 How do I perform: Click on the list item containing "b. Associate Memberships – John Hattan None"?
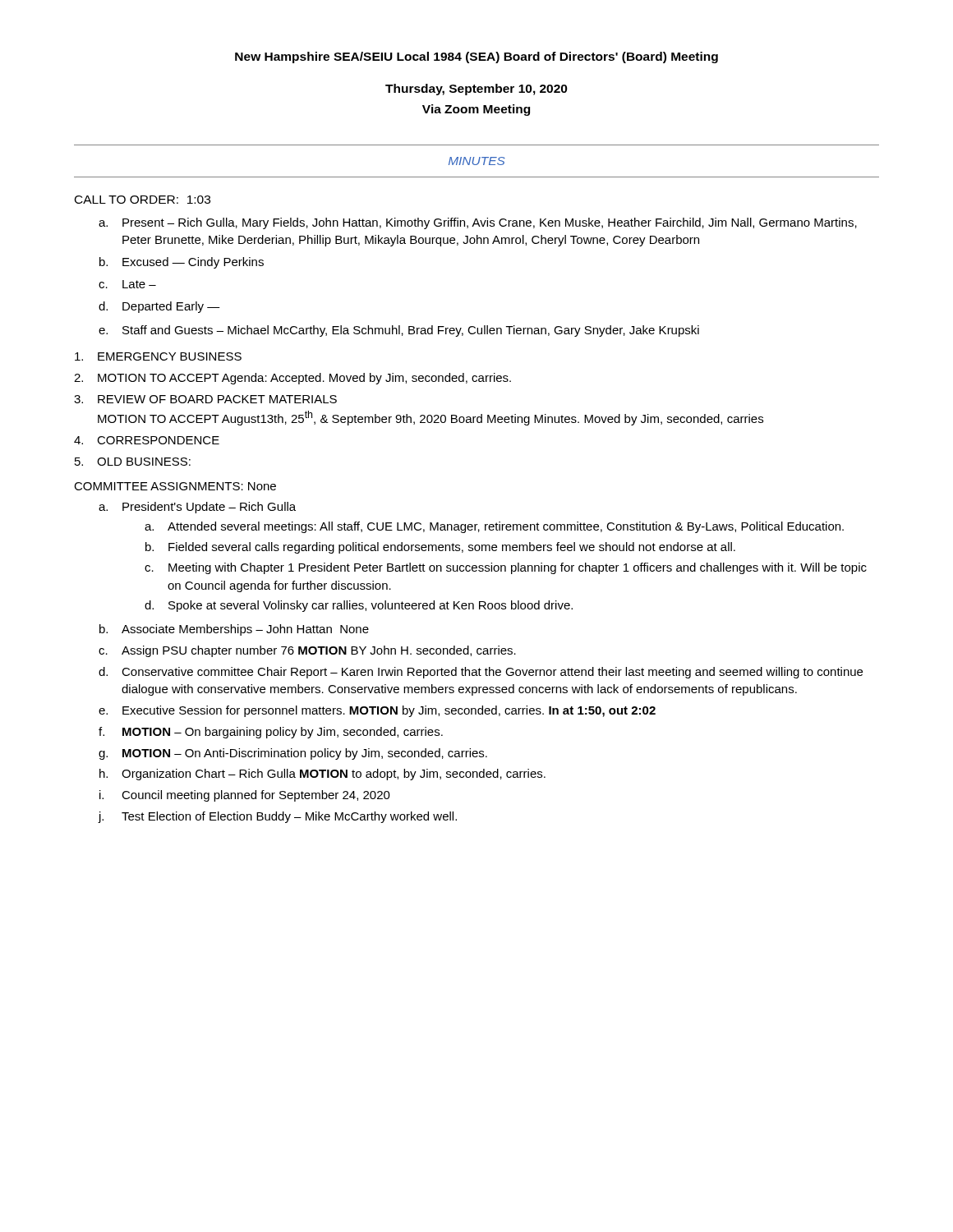pos(234,630)
